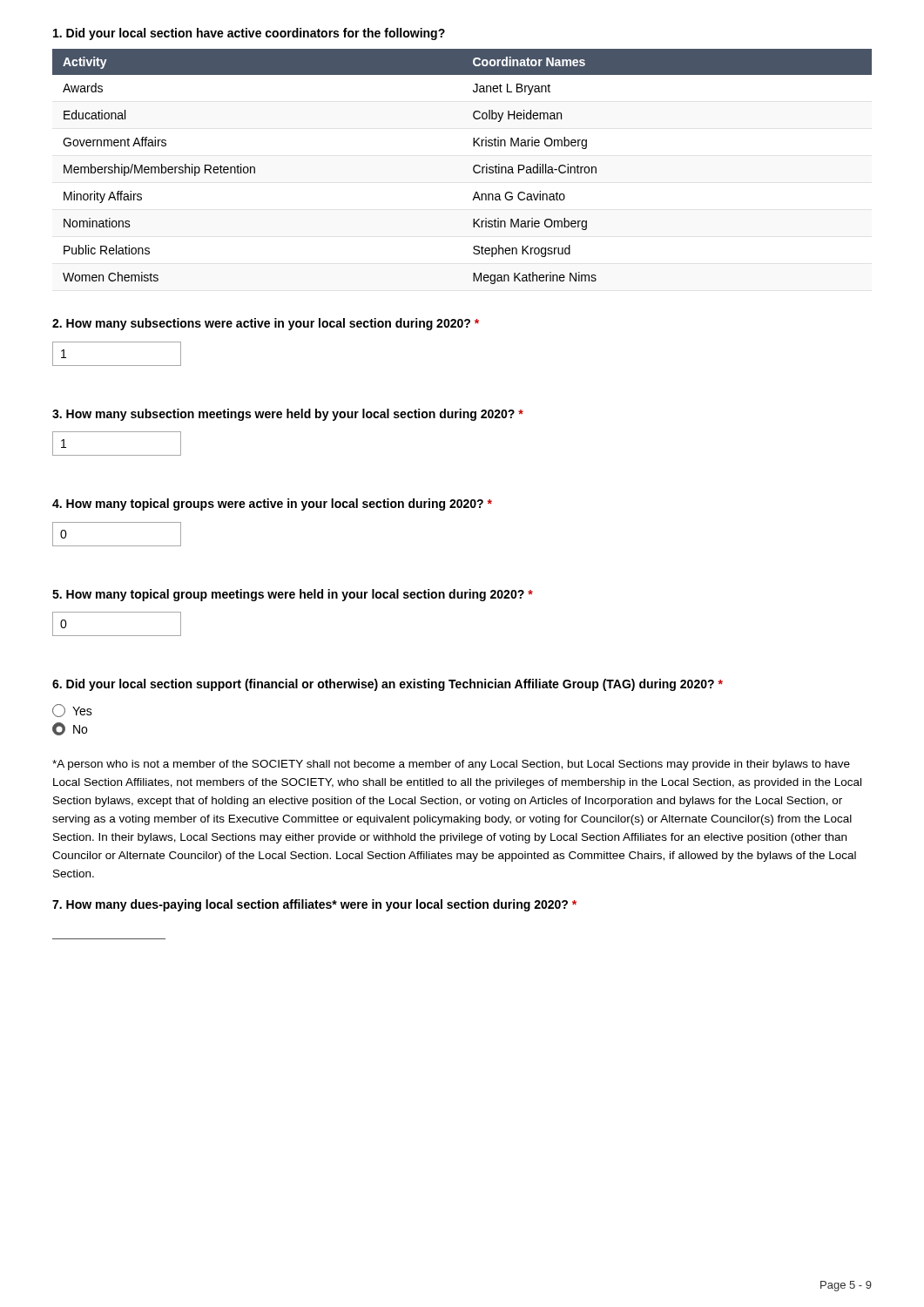The height and width of the screenshot is (1307, 924).
Task: Click on the region starting "How many subsections"
Action: 266,324
